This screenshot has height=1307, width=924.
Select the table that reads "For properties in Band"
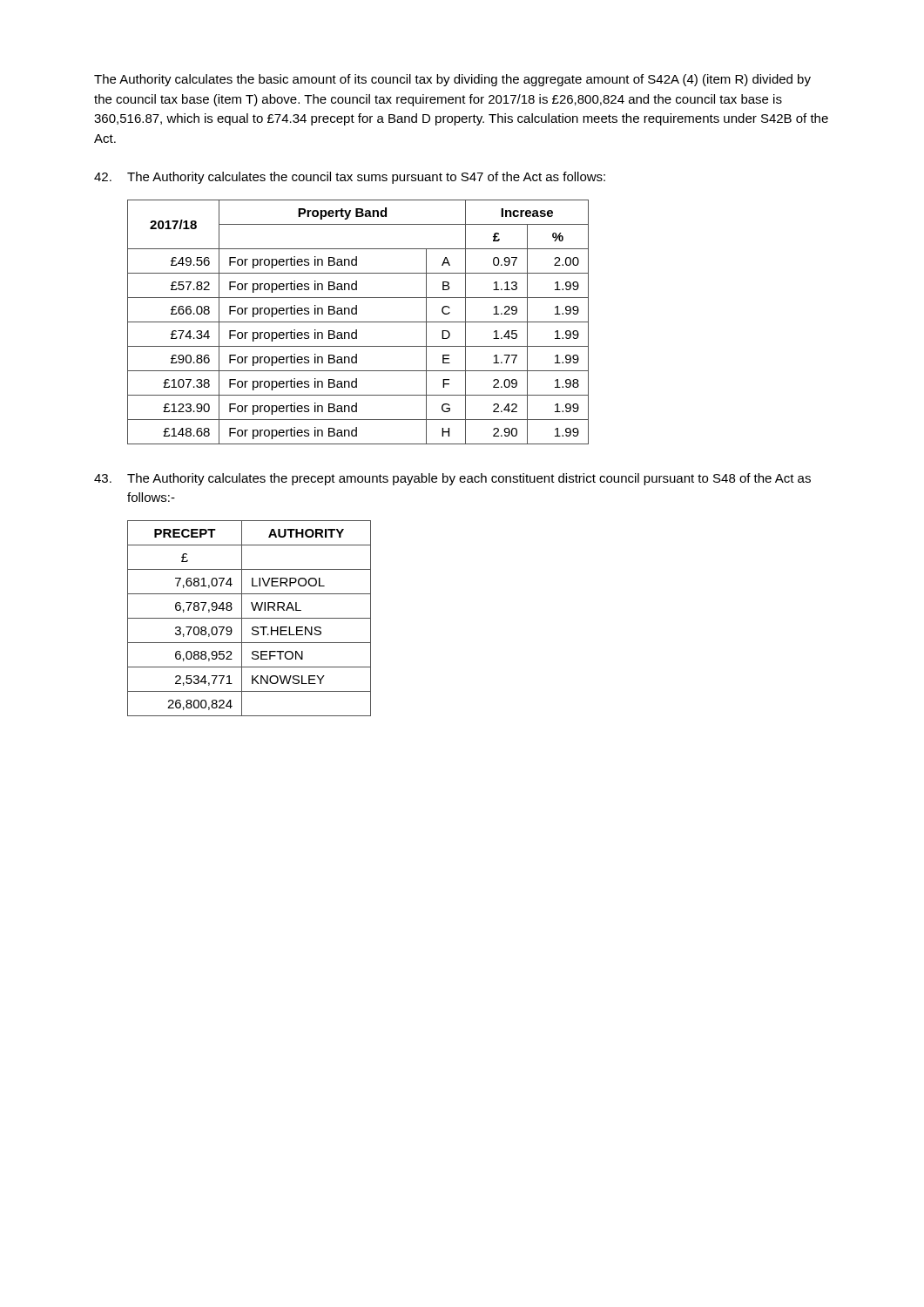click(x=479, y=322)
